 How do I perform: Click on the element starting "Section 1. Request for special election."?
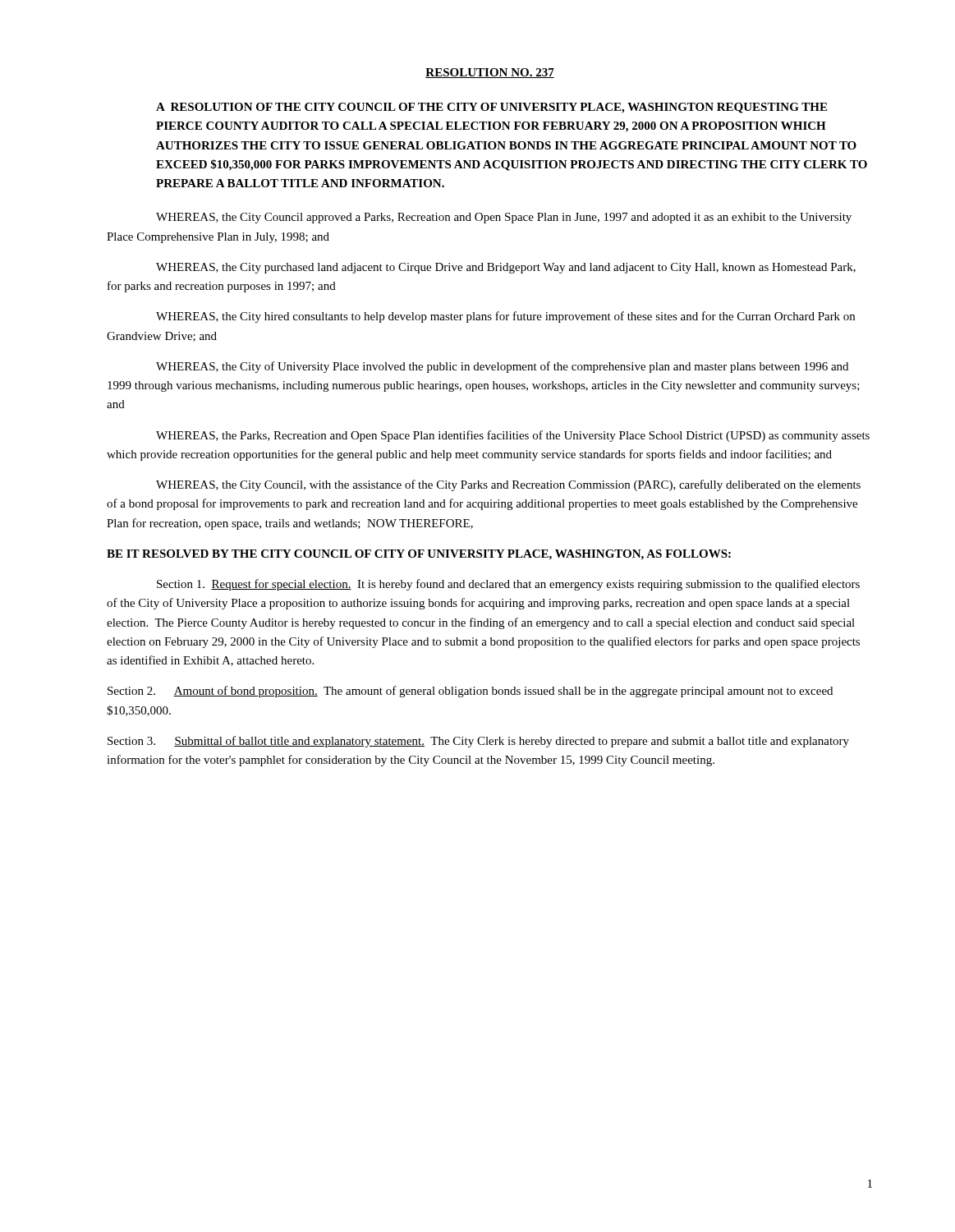[484, 622]
